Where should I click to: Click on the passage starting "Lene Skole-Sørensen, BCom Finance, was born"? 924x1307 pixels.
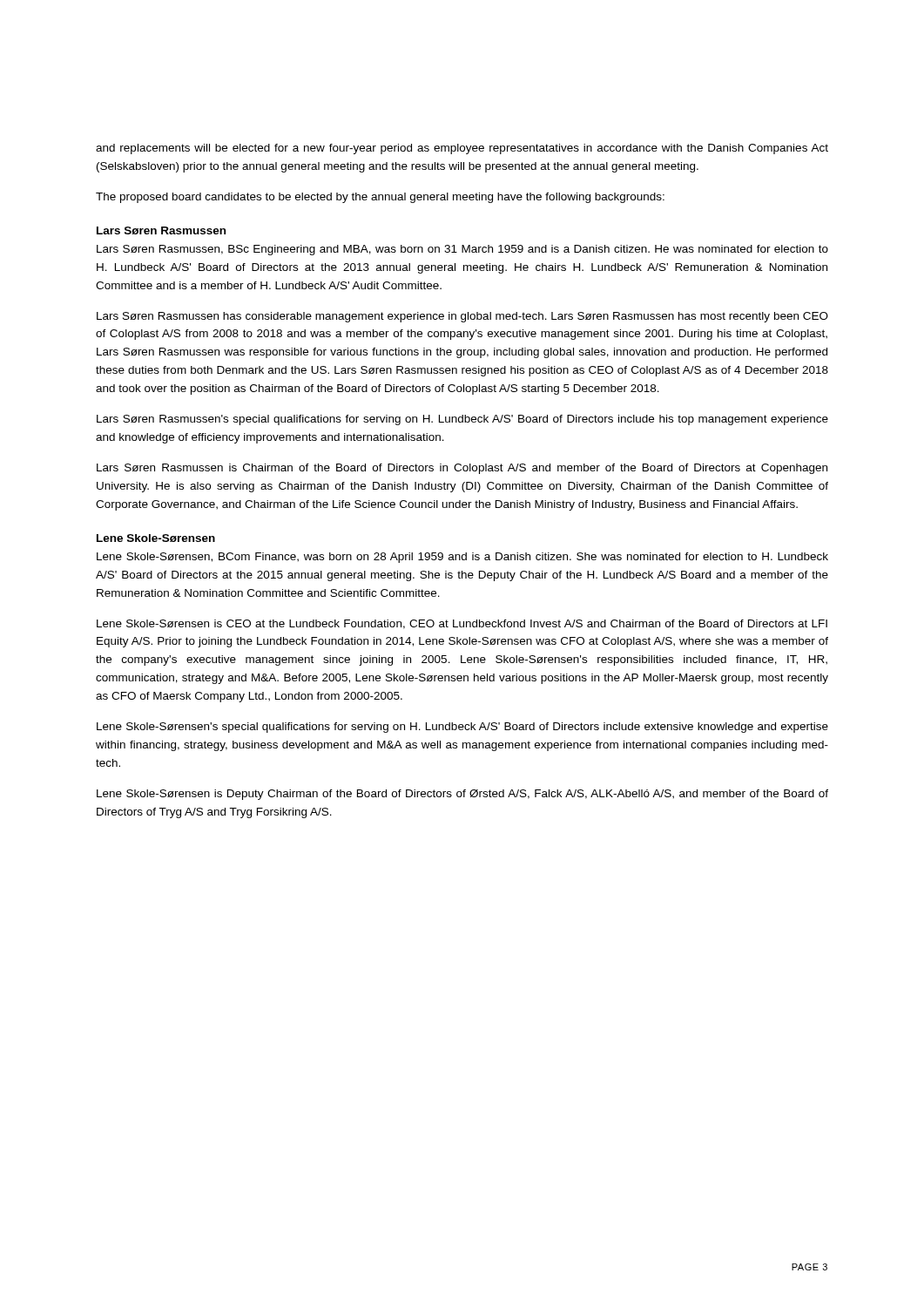click(462, 574)
